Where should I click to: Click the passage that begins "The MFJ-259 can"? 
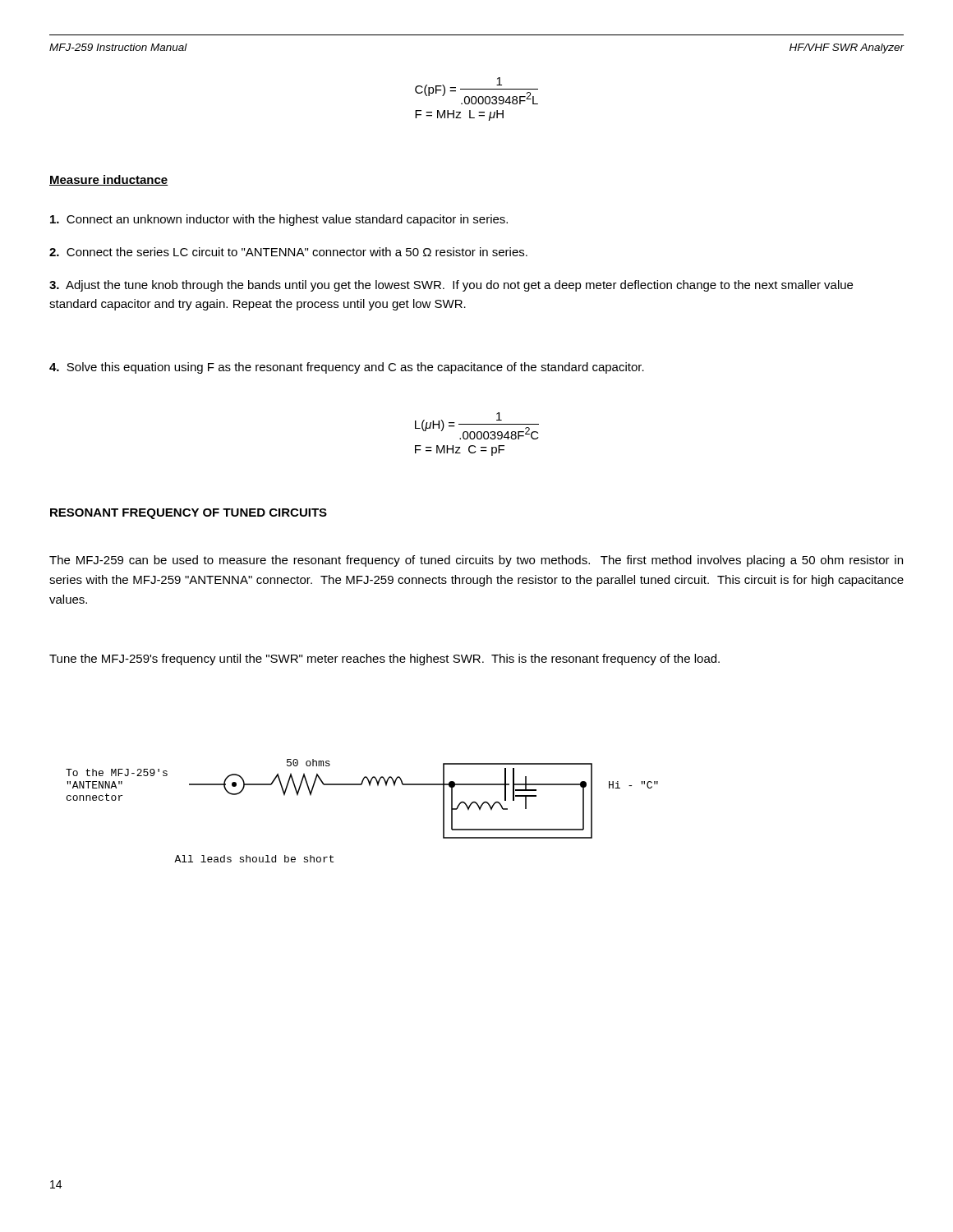[x=476, y=579]
